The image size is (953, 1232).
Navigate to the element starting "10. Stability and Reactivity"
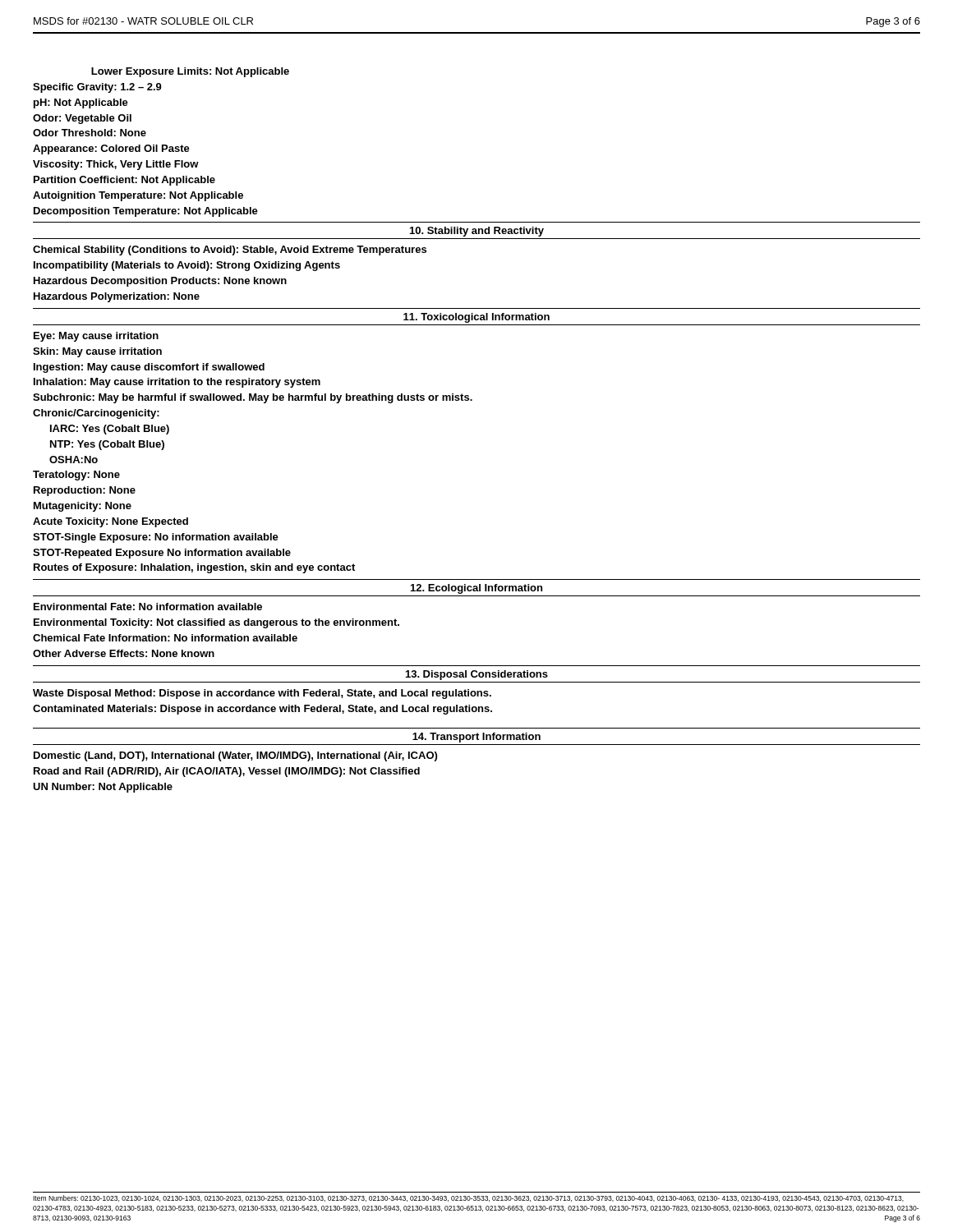click(476, 231)
